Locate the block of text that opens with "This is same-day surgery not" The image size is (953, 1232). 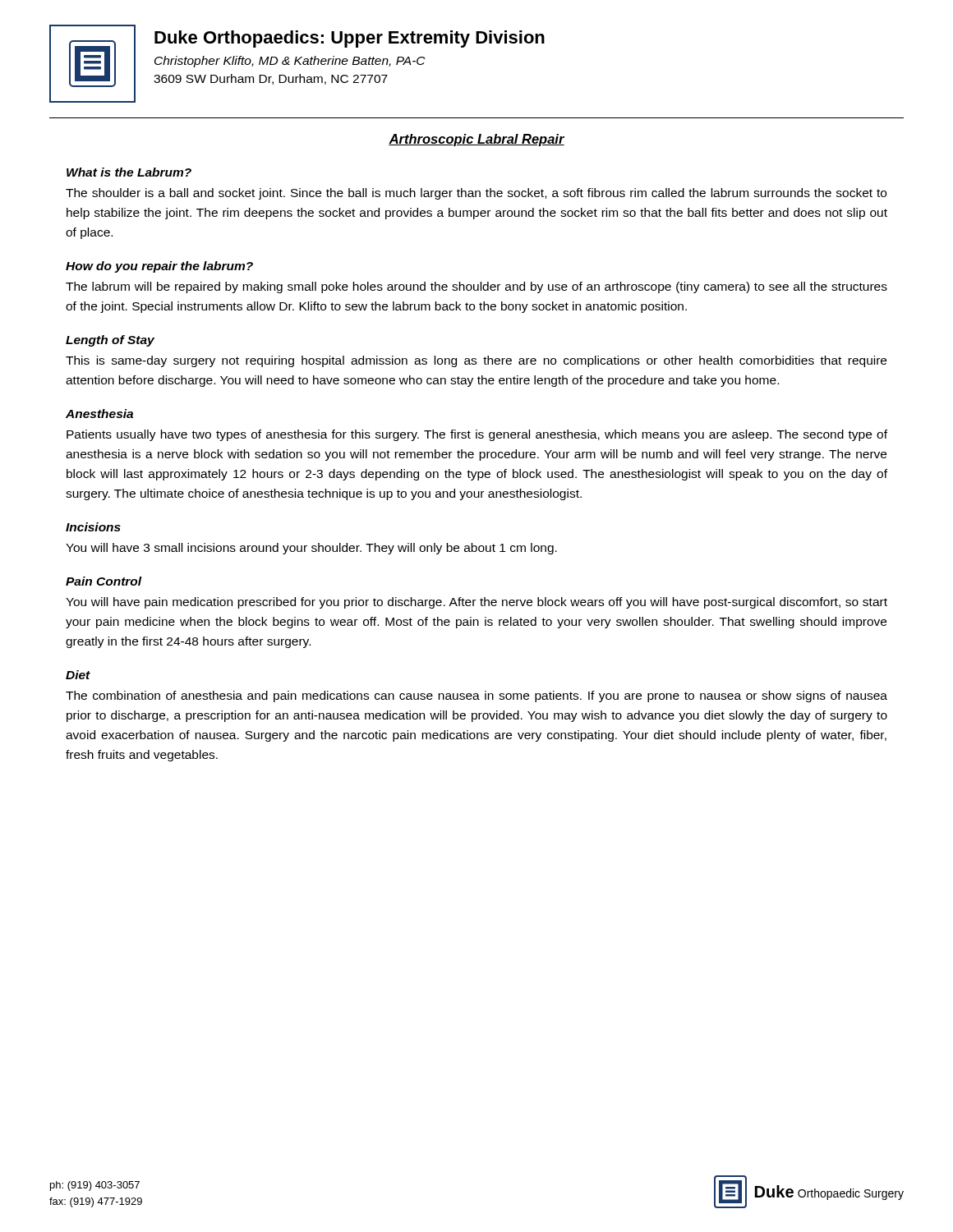[476, 370]
